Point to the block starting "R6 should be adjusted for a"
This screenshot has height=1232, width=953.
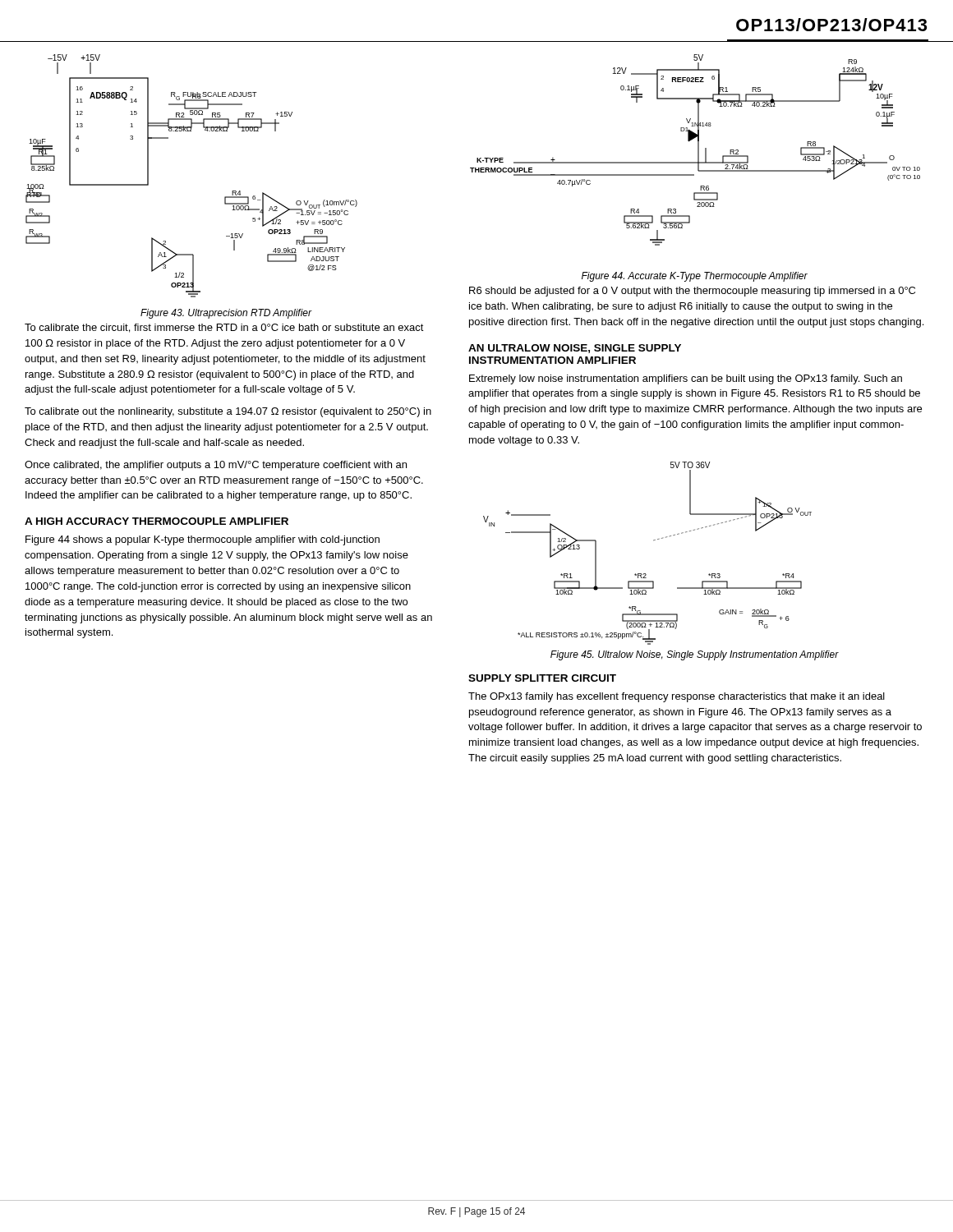tap(696, 306)
